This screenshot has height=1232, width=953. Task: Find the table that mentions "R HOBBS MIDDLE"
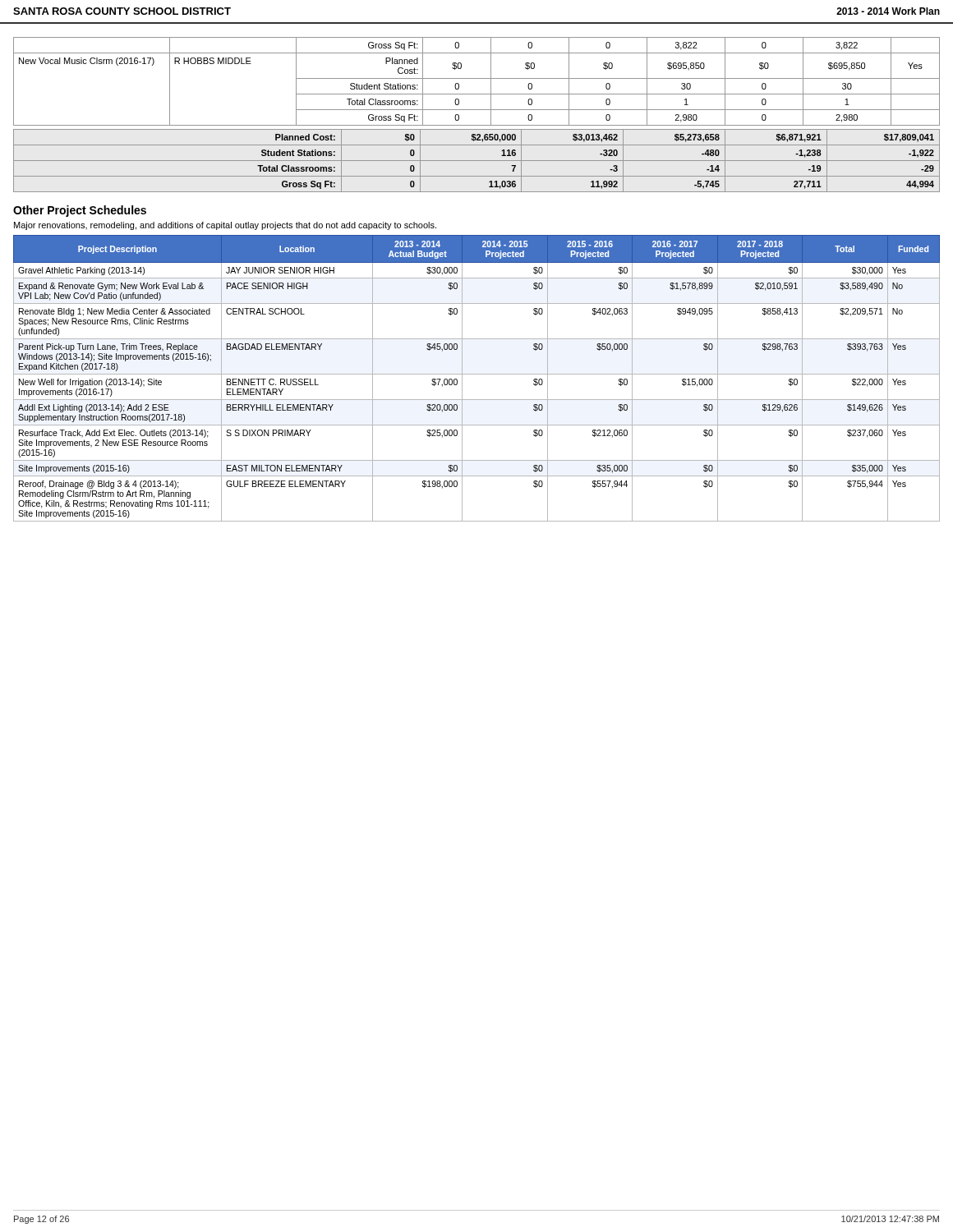tap(476, 81)
